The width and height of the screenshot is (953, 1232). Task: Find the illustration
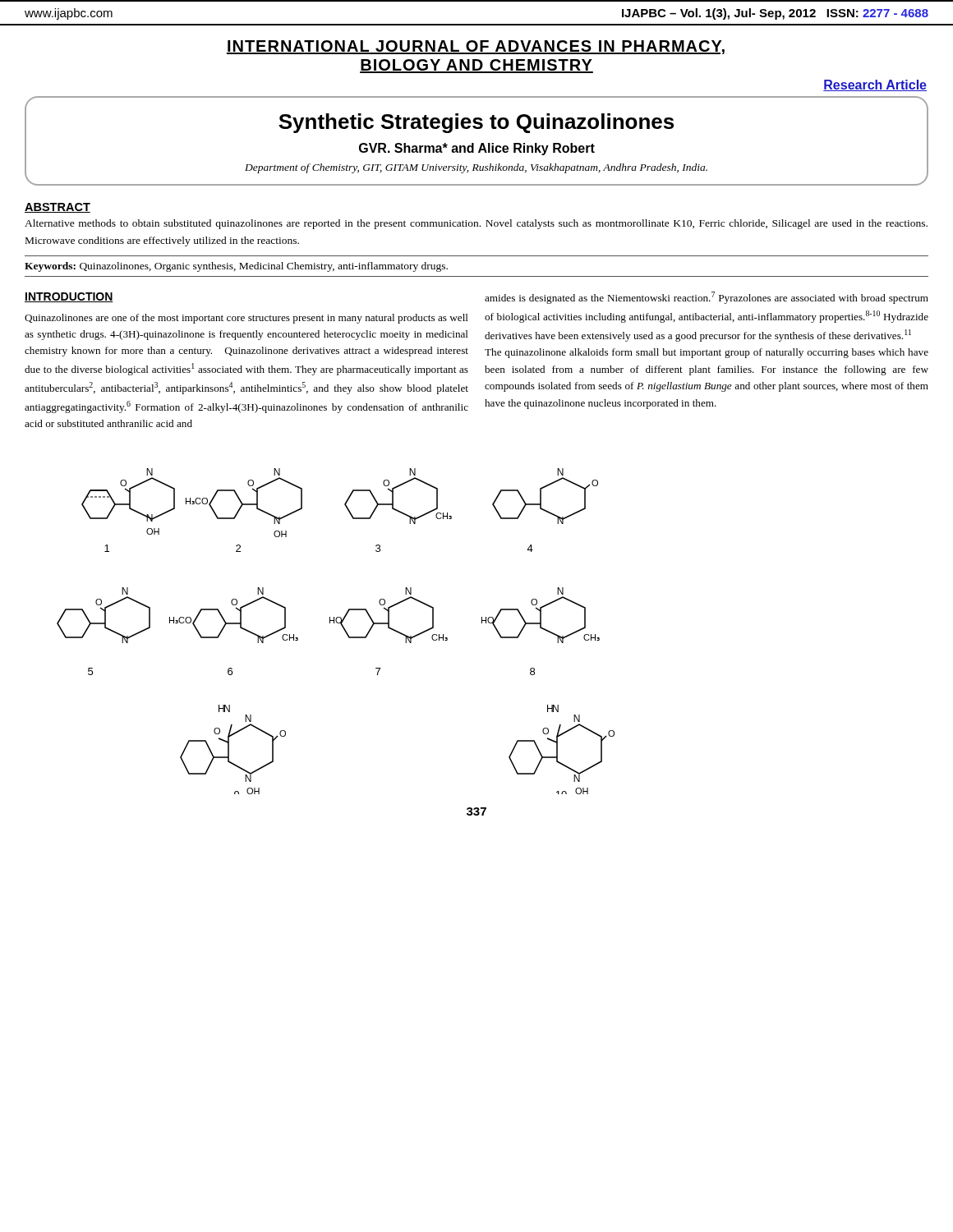point(476,619)
